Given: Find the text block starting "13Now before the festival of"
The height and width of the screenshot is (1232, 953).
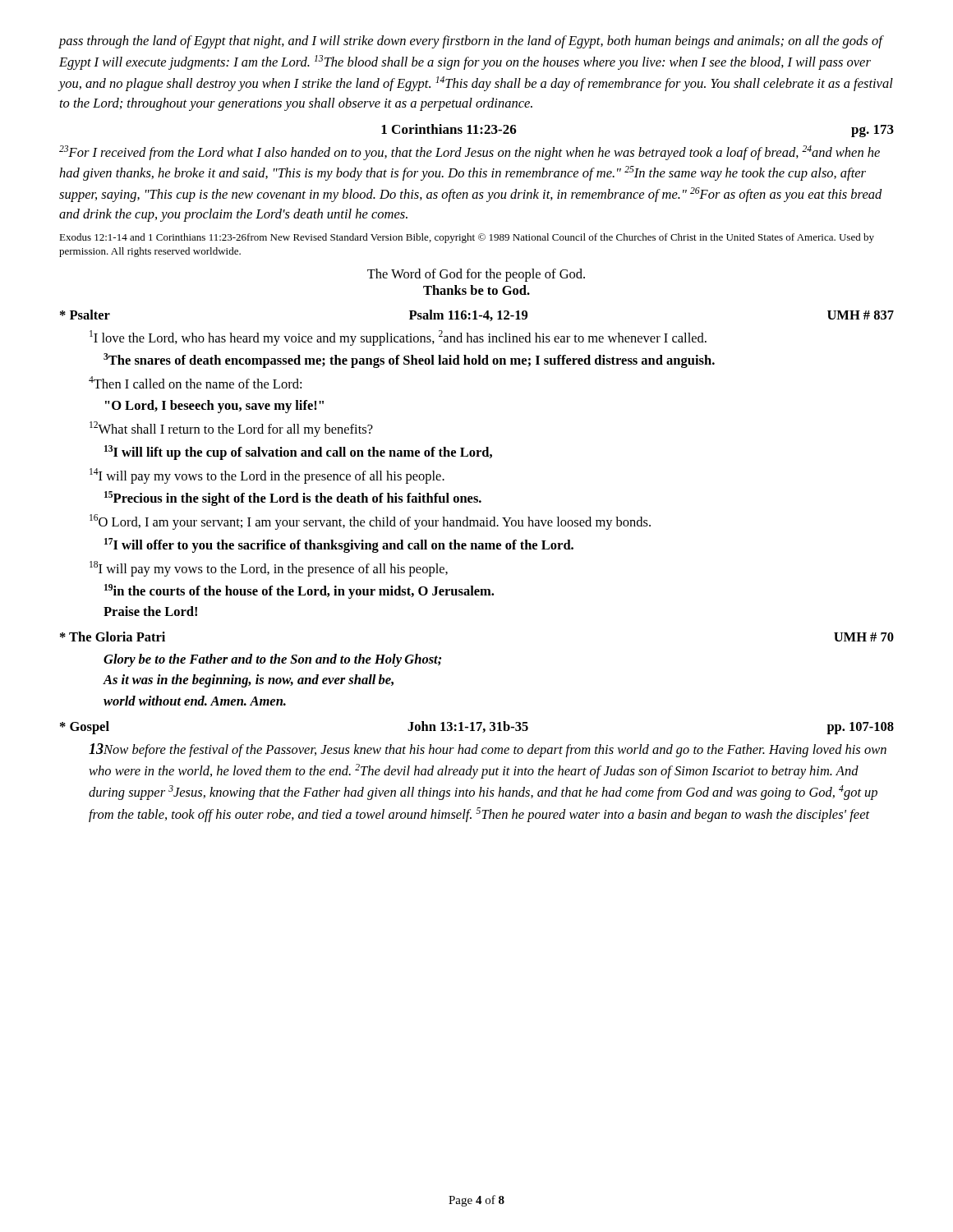Looking at the screenshot, I should (x=488, y=781).
